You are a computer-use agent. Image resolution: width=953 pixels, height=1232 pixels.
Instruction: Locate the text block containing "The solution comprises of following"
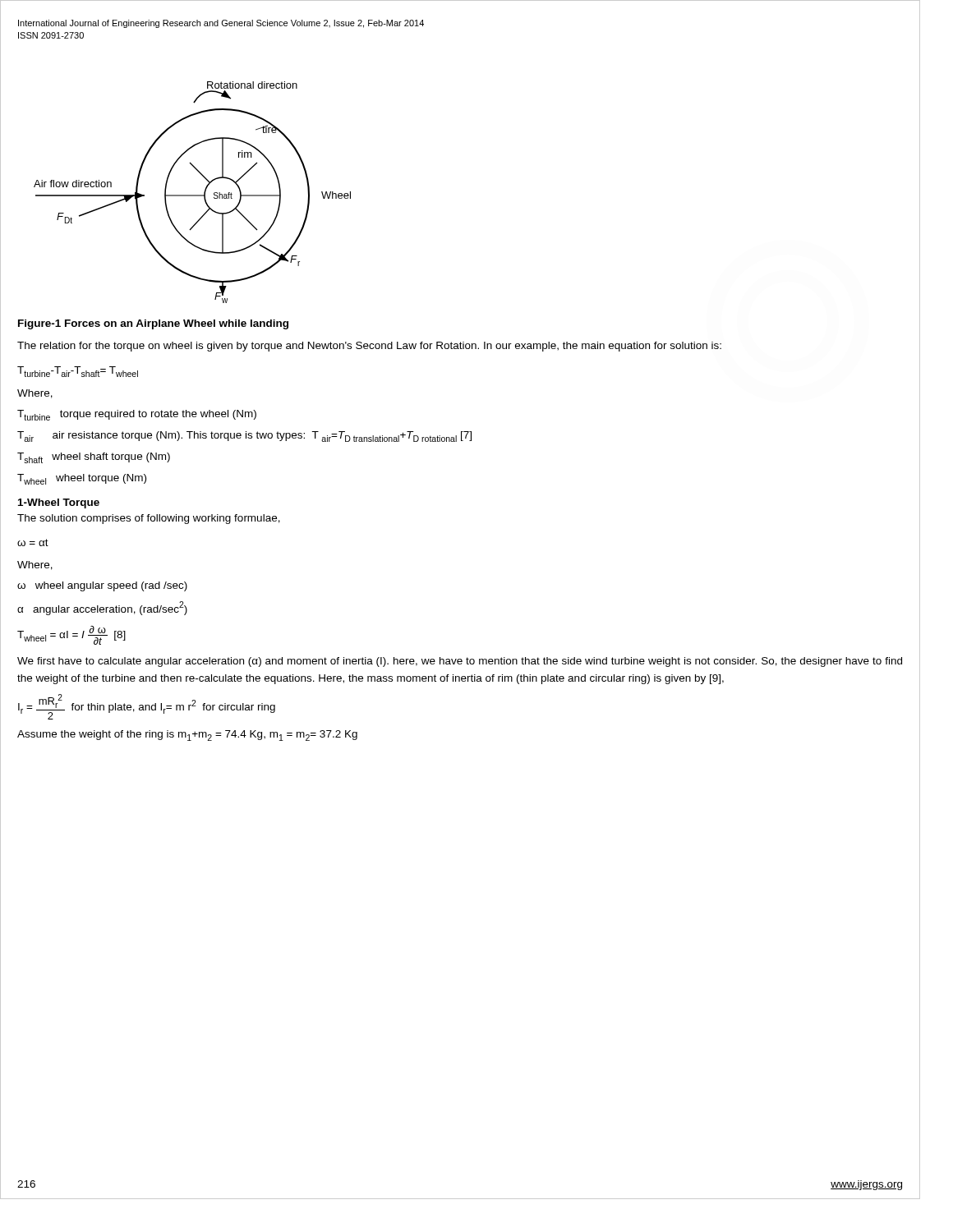[x=149, y=518]
